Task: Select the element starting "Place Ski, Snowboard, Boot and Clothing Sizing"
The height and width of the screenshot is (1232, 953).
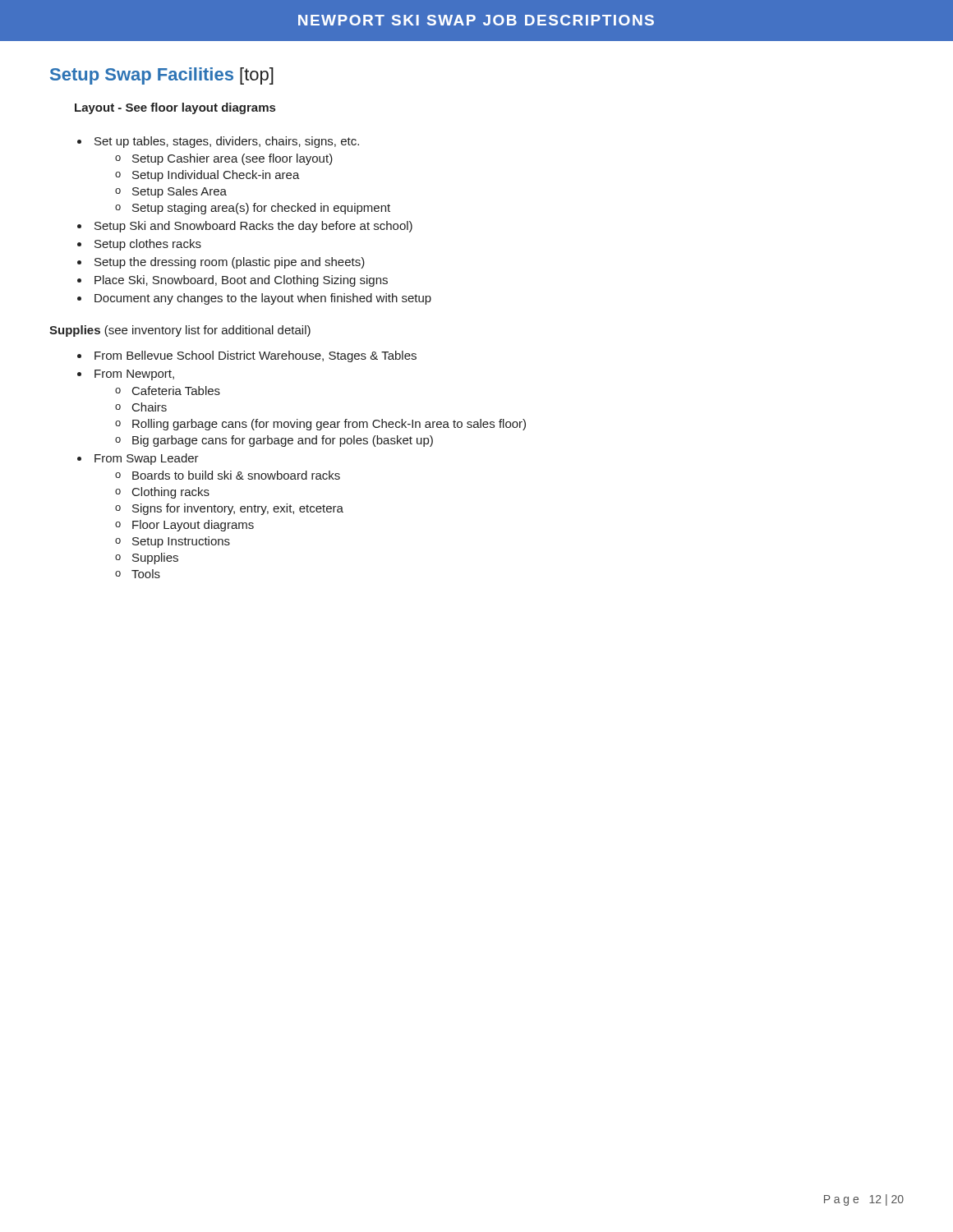Action: point(241,280)
